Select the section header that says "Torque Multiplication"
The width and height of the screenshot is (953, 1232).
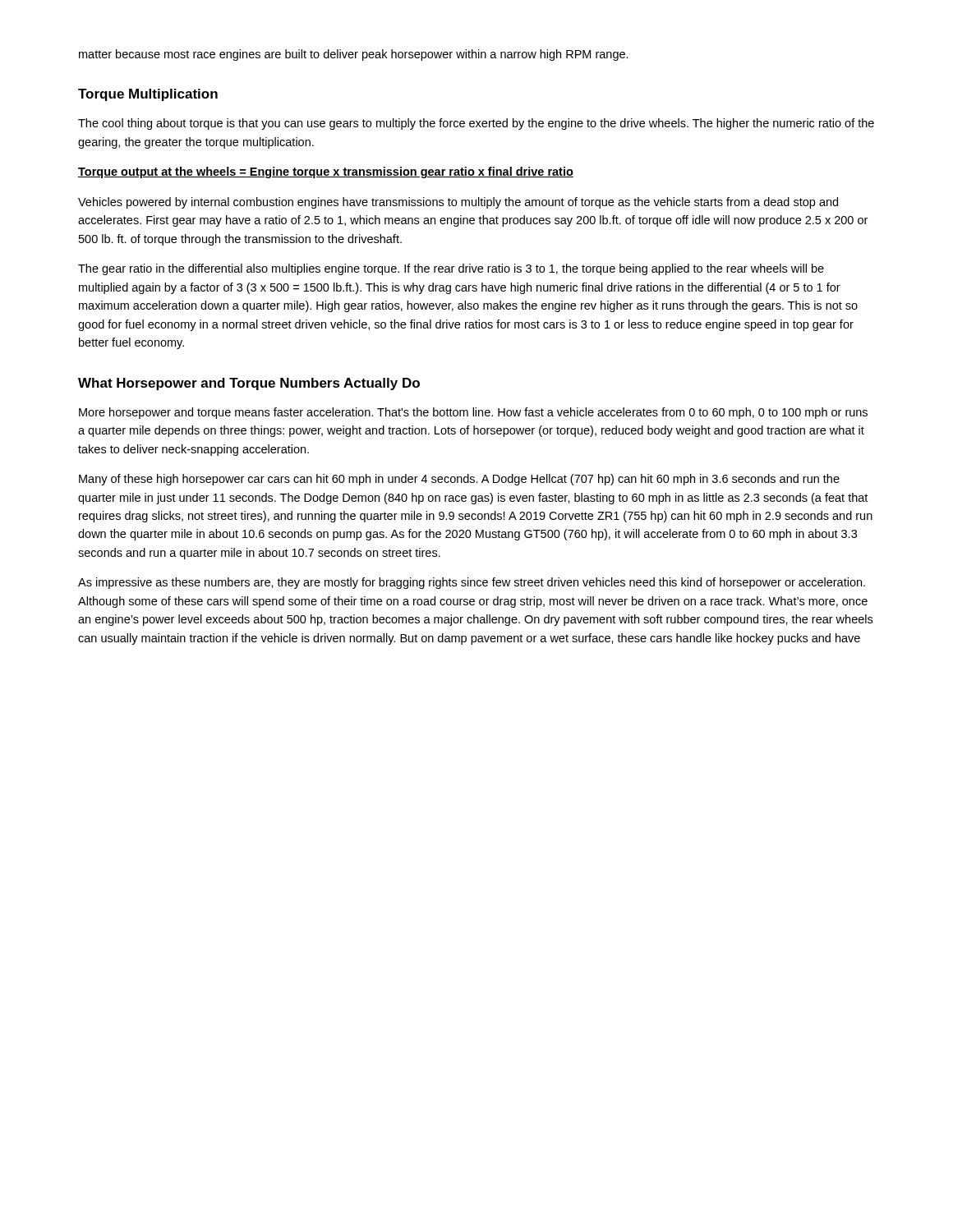click(x=148, y=94)
